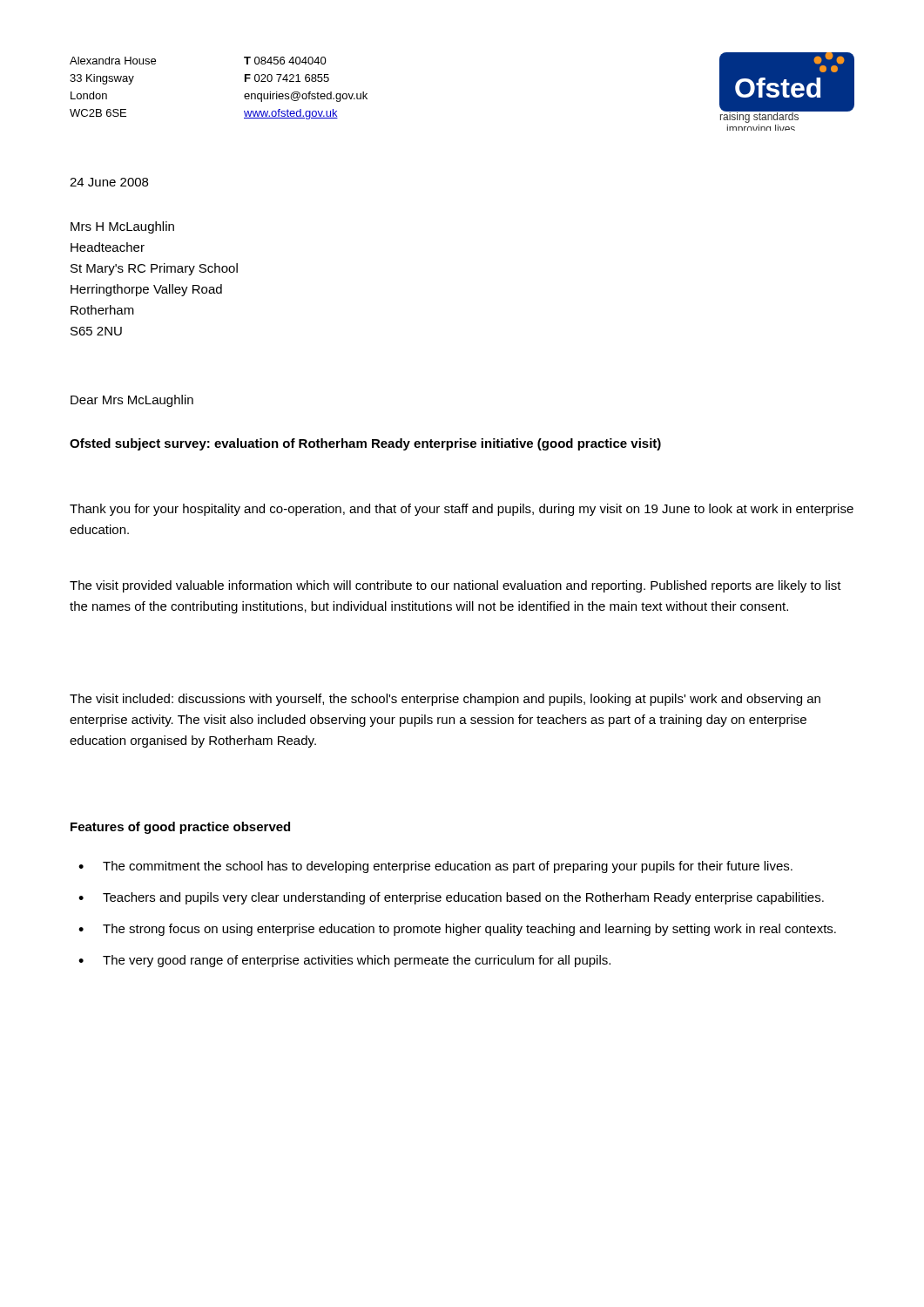Viewport: 924px width, 1307px height.
Task: Select the logo
Action: (763, 91)
